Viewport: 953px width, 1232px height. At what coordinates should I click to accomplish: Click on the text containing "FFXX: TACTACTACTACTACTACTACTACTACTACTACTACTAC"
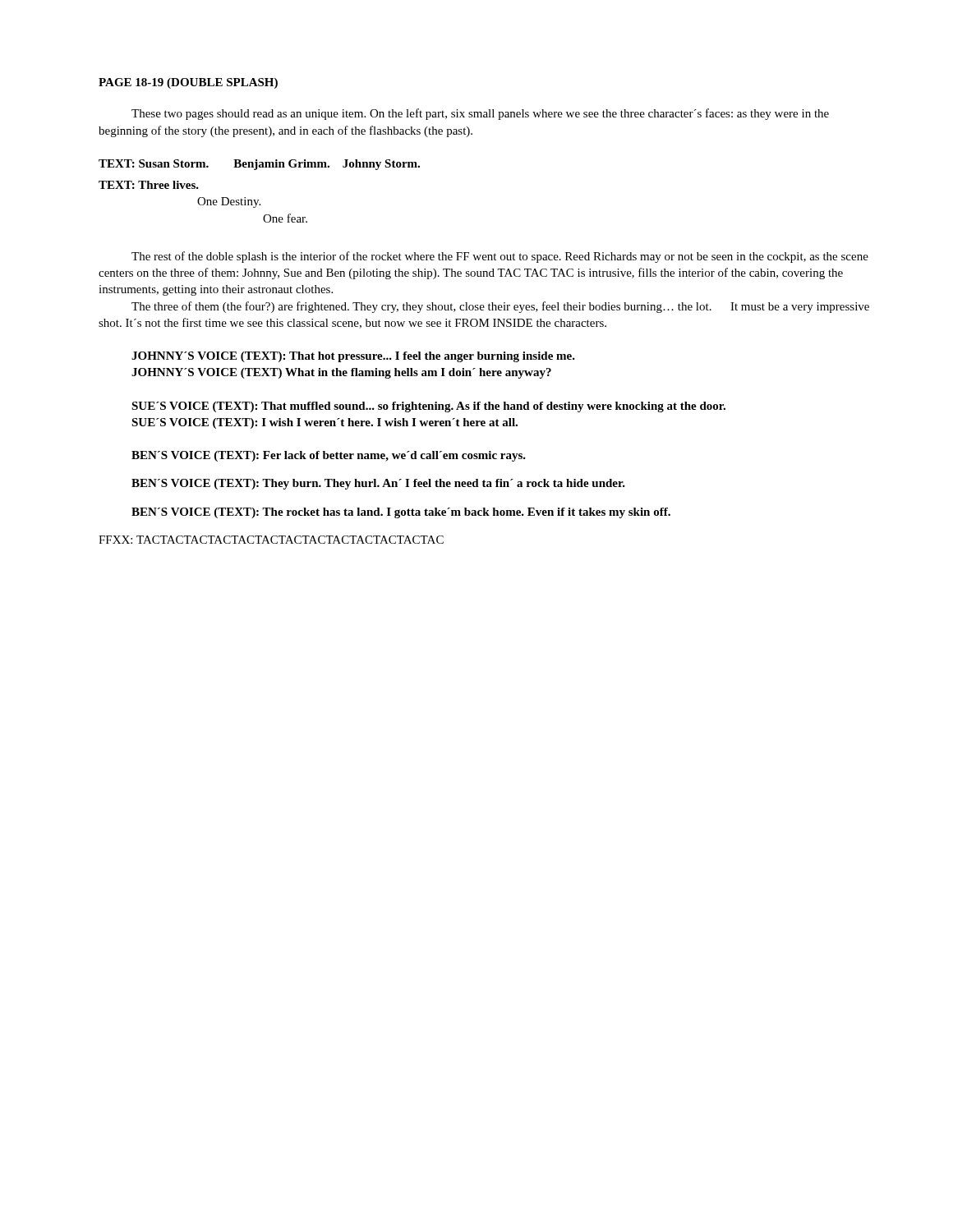click(x=271, y=540)
